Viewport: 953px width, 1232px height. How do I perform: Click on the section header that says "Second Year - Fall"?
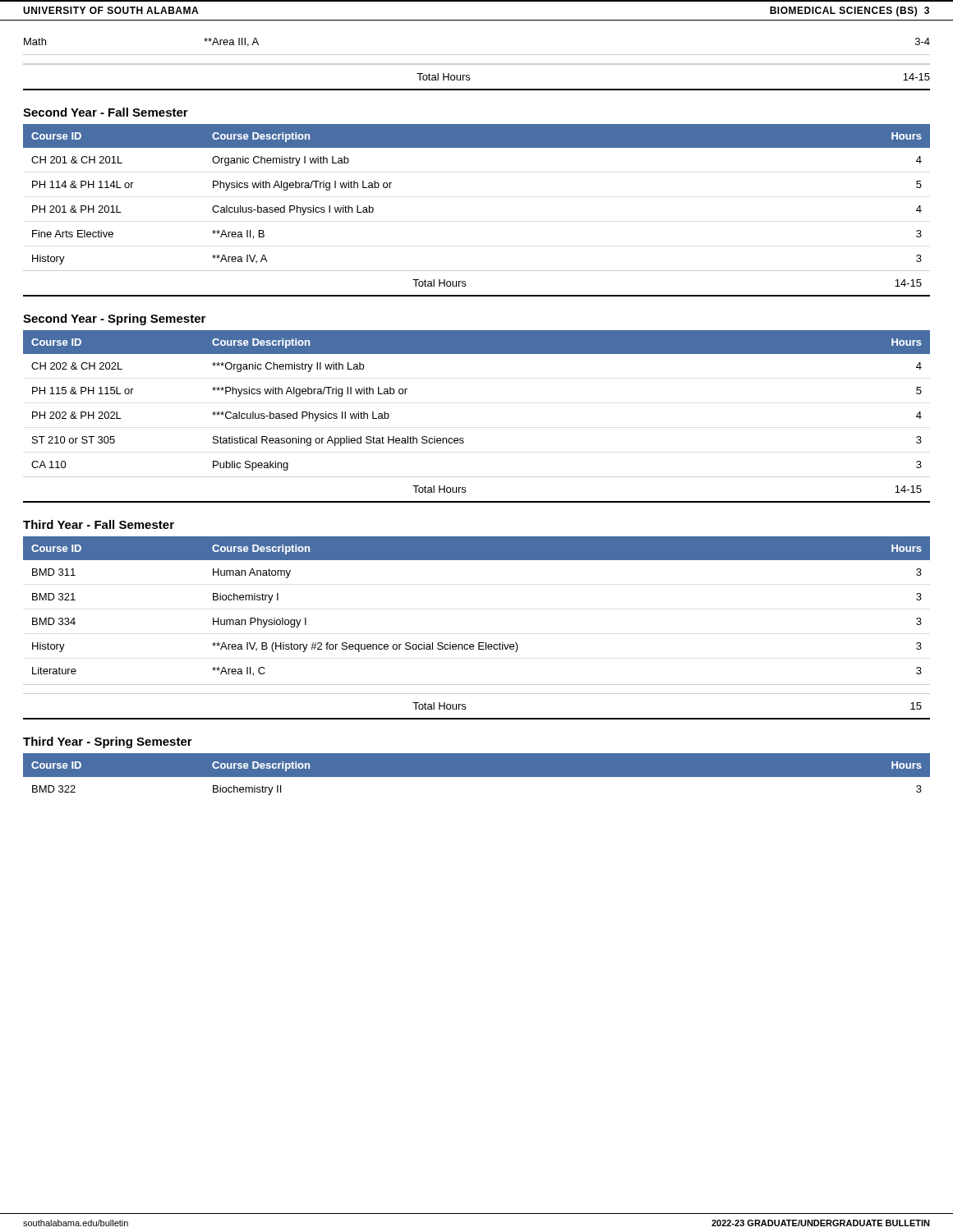(105, 112)
